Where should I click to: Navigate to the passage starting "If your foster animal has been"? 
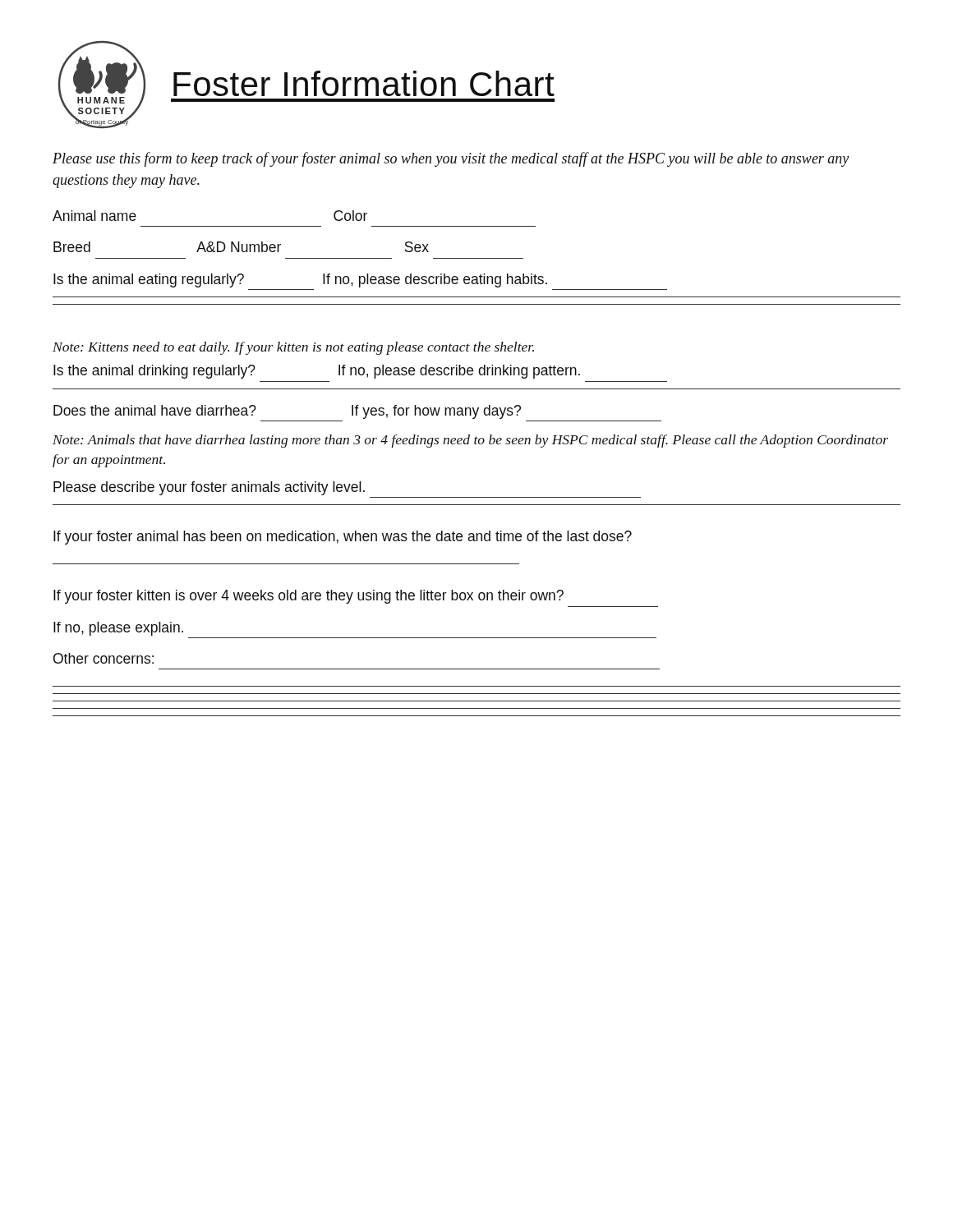click(342, 536)
